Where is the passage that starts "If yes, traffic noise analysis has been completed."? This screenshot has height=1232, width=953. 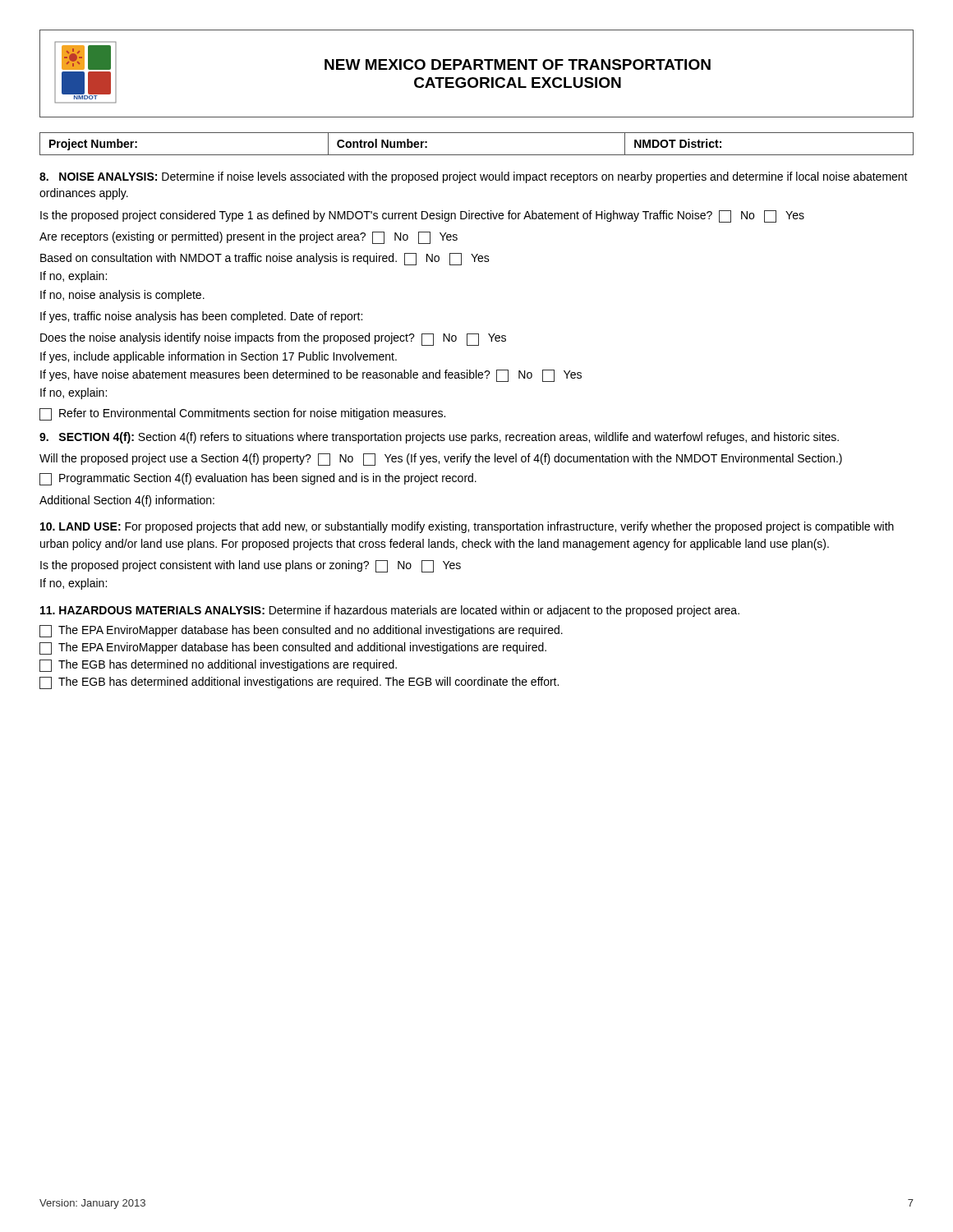click(201, 317)
